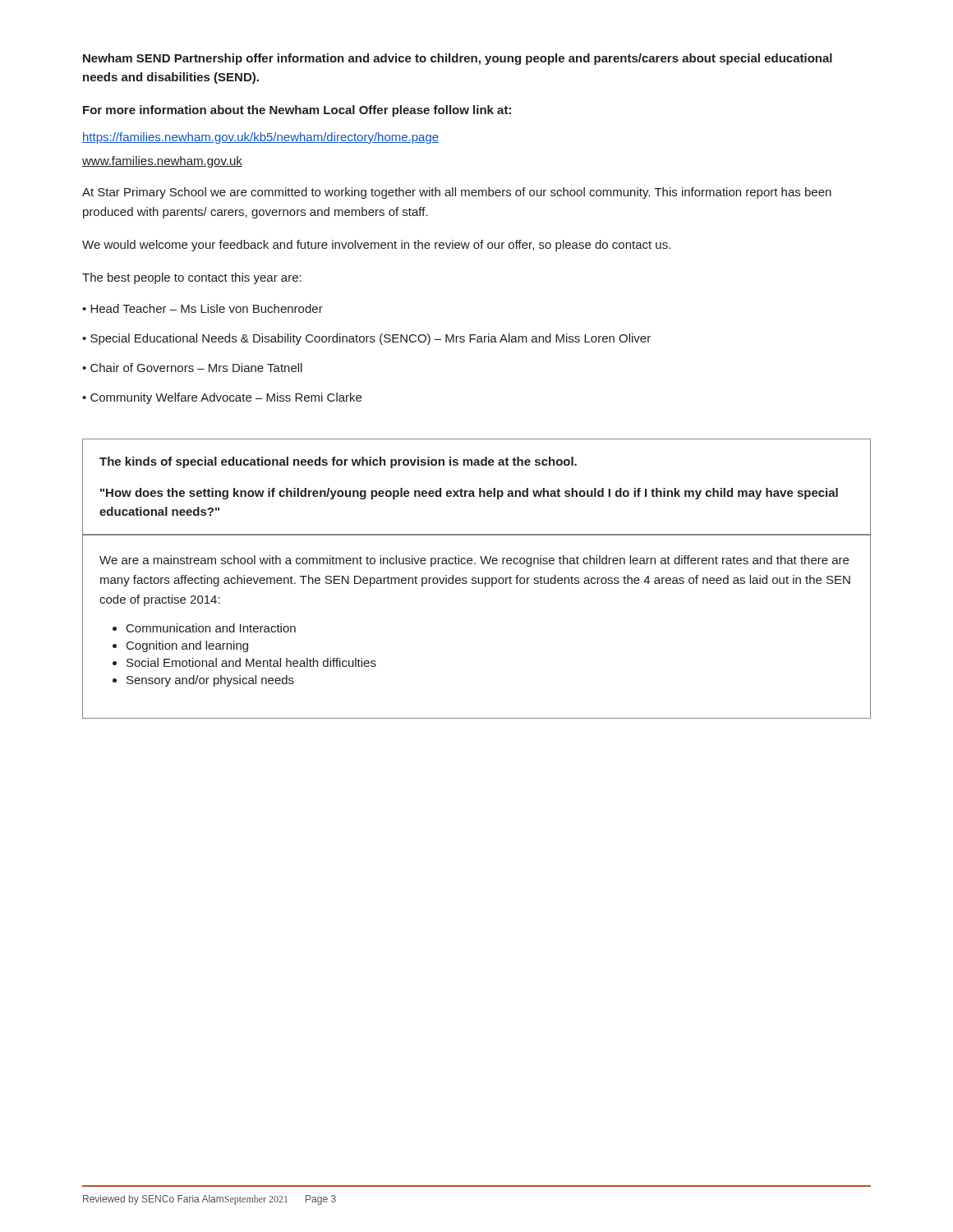Locate the text block with the text "We would welcome your"
The image size is (953, 1232).
377,244
